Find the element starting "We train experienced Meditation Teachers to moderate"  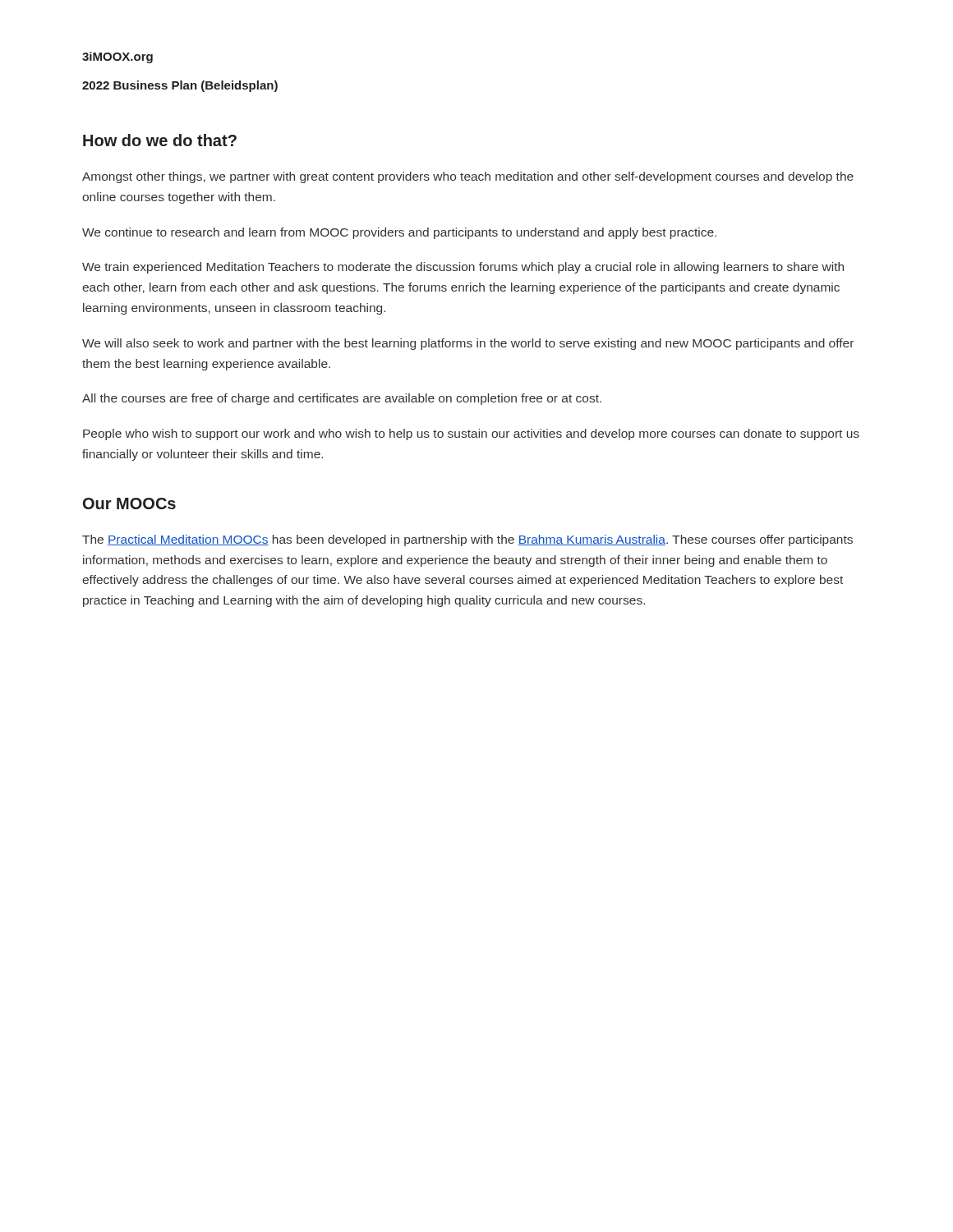point(463,287)
